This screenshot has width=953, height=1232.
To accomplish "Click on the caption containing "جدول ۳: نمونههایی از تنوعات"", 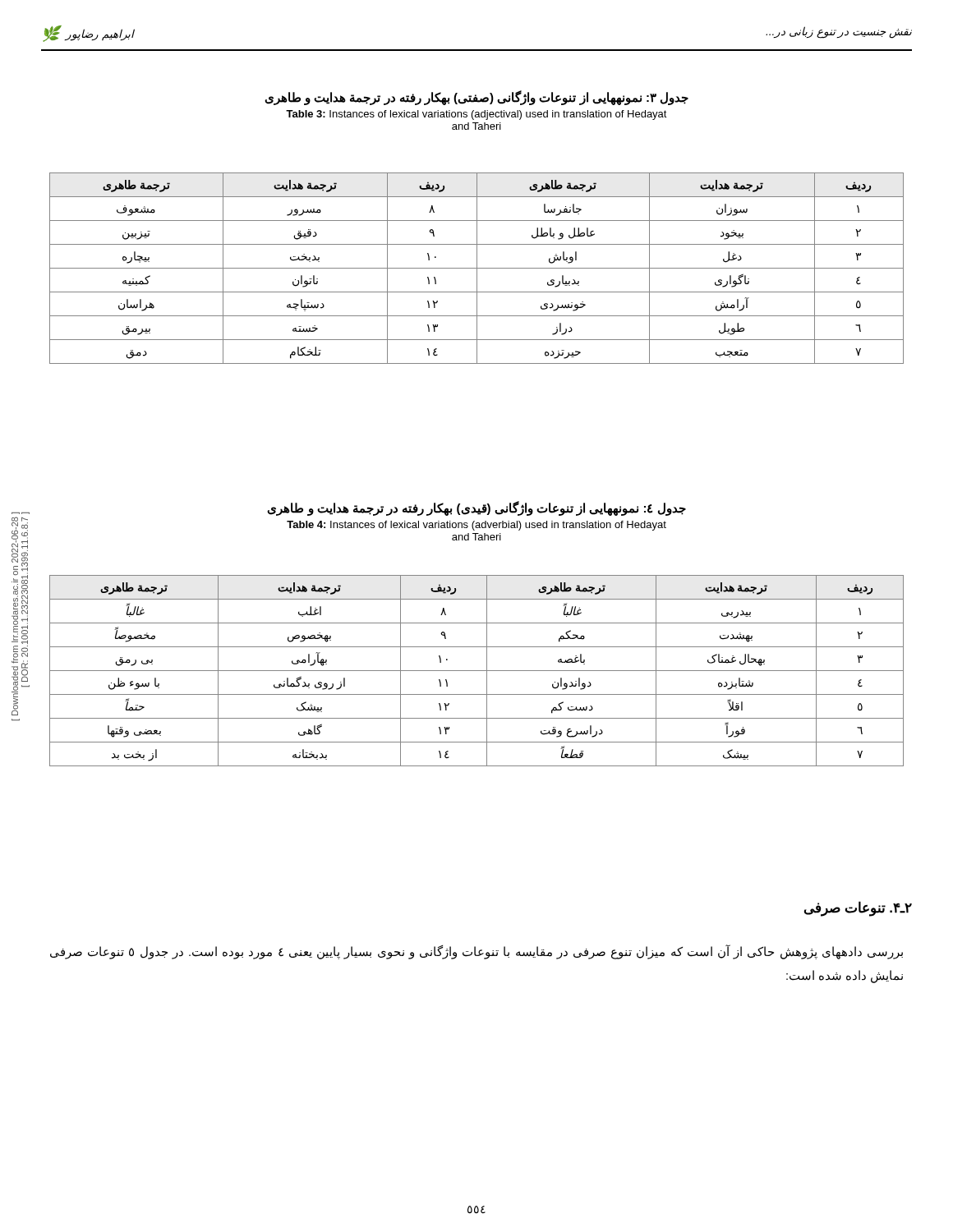I will pos(476,111).
